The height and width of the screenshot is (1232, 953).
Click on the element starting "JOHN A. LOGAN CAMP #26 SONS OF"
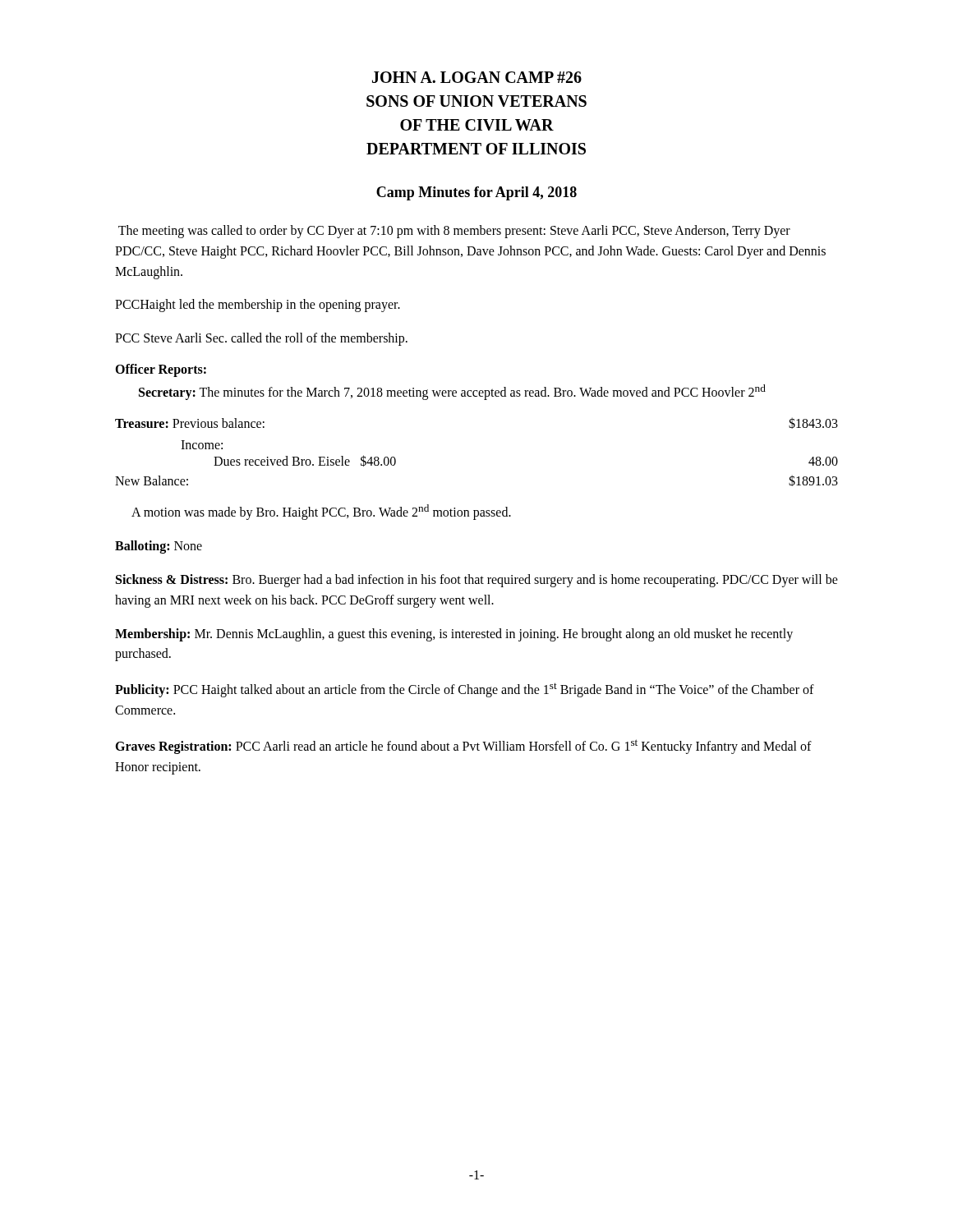click(476, 113)
